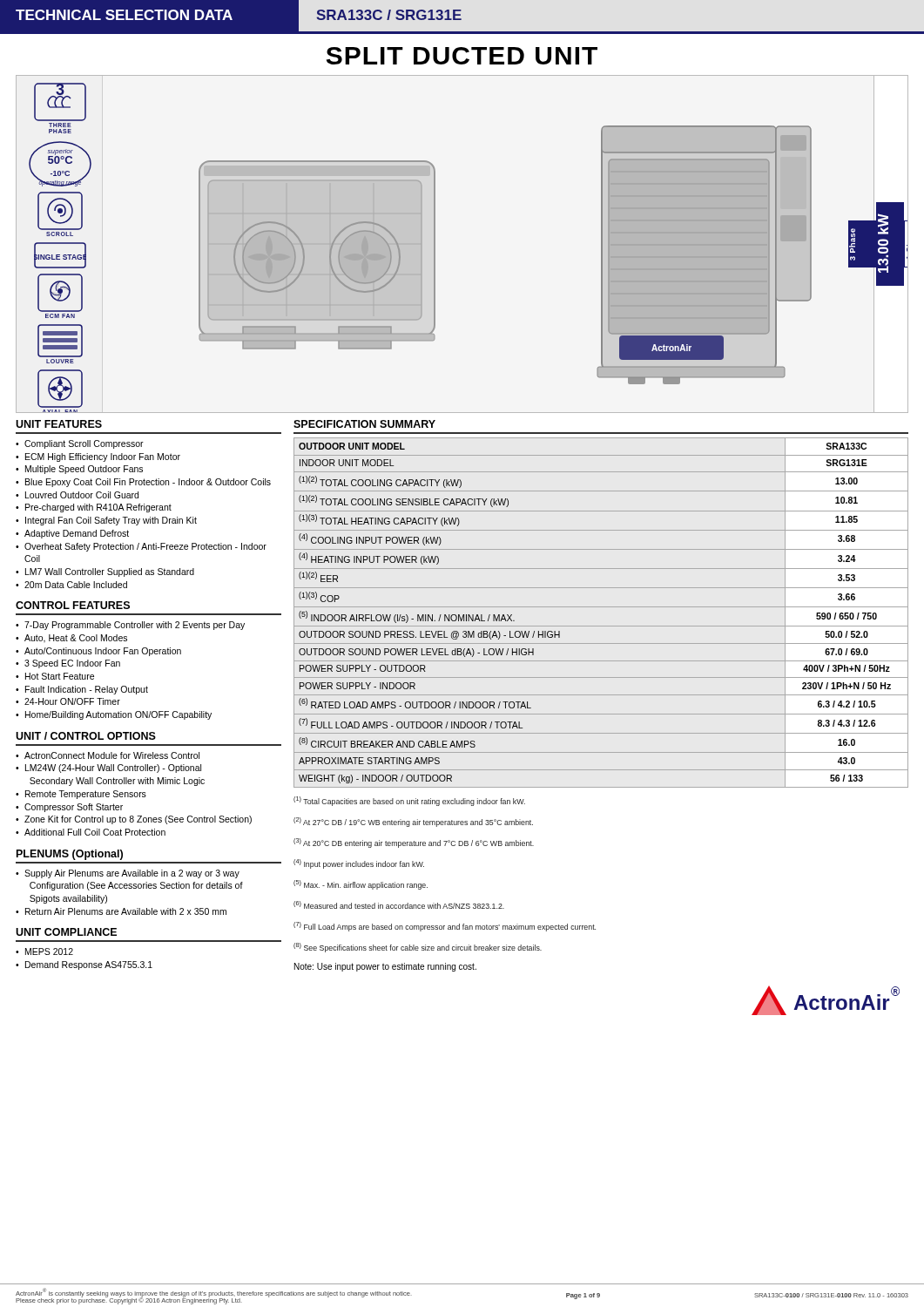Locate the text "PLENUMS (Optional)"
This screenshot has width=924, height=1307.
tap(70, 854)
